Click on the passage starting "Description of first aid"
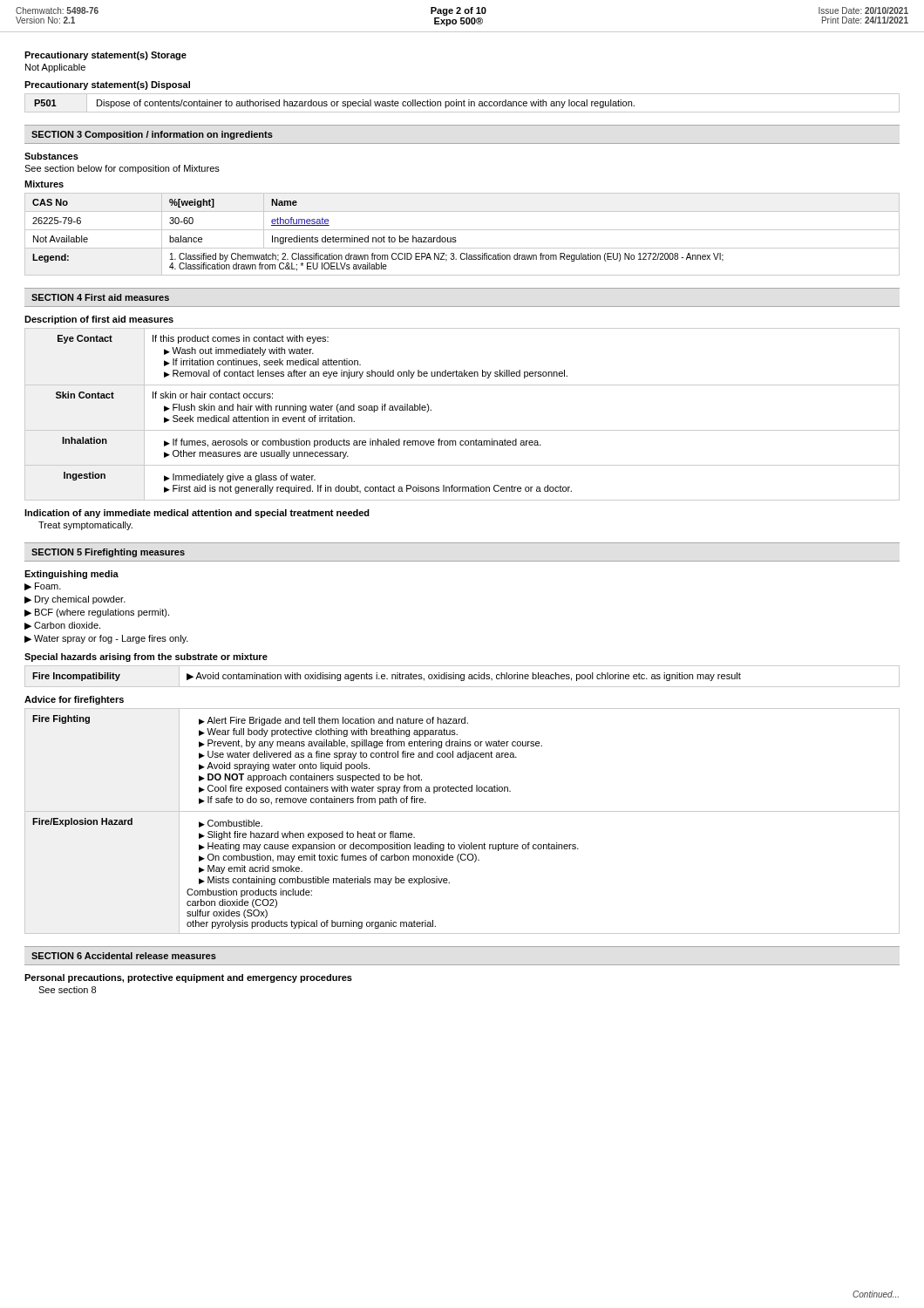This screenshot has height=1308, width=924. click(99, 319)
